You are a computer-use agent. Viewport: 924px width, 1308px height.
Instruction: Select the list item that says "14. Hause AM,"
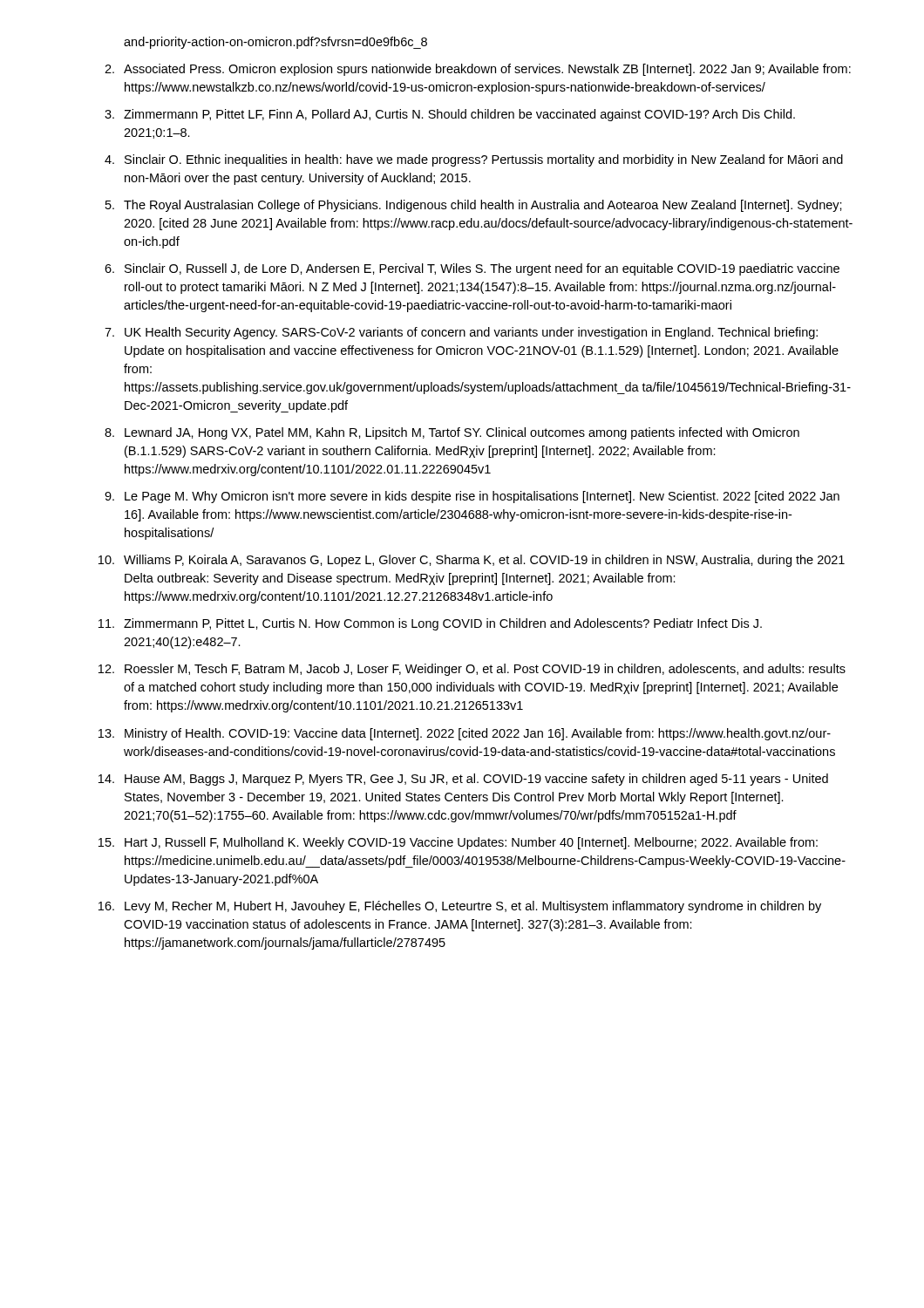471,797
